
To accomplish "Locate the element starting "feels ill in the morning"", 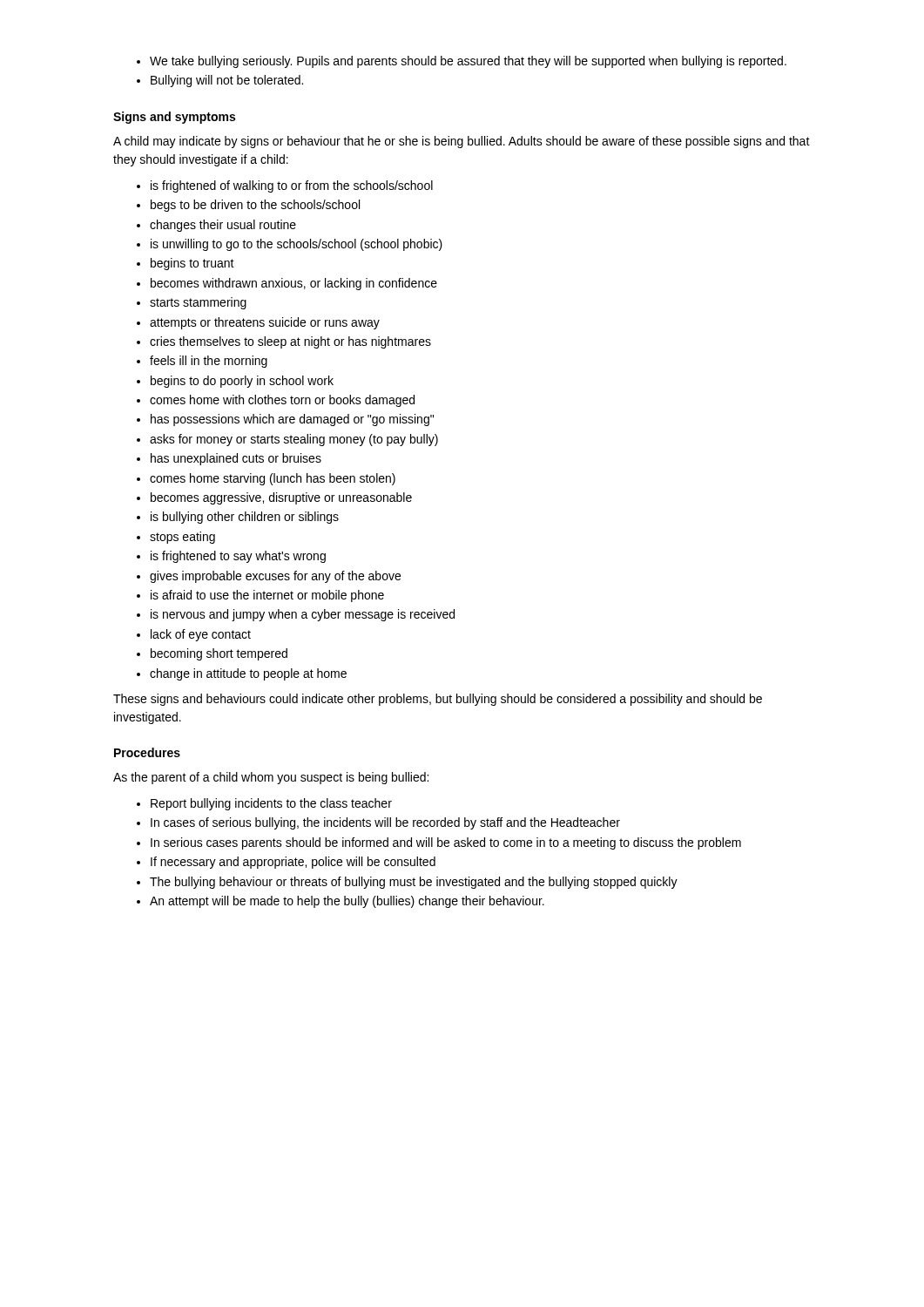I will pyautogui.click(x=209, y=362).
